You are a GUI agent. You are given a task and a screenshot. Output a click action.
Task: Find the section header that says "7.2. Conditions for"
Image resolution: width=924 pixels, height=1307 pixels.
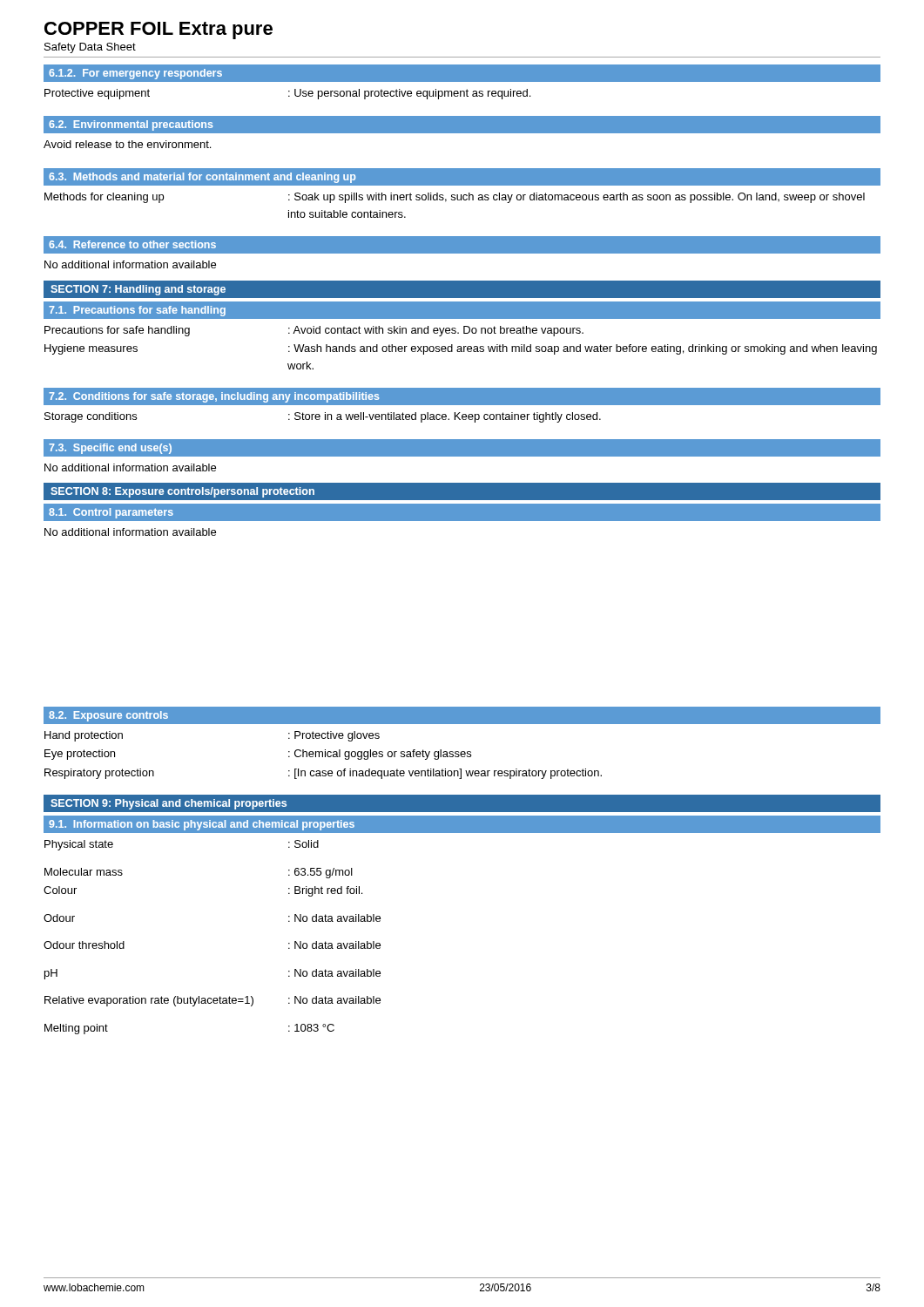[x=214, y=396]
